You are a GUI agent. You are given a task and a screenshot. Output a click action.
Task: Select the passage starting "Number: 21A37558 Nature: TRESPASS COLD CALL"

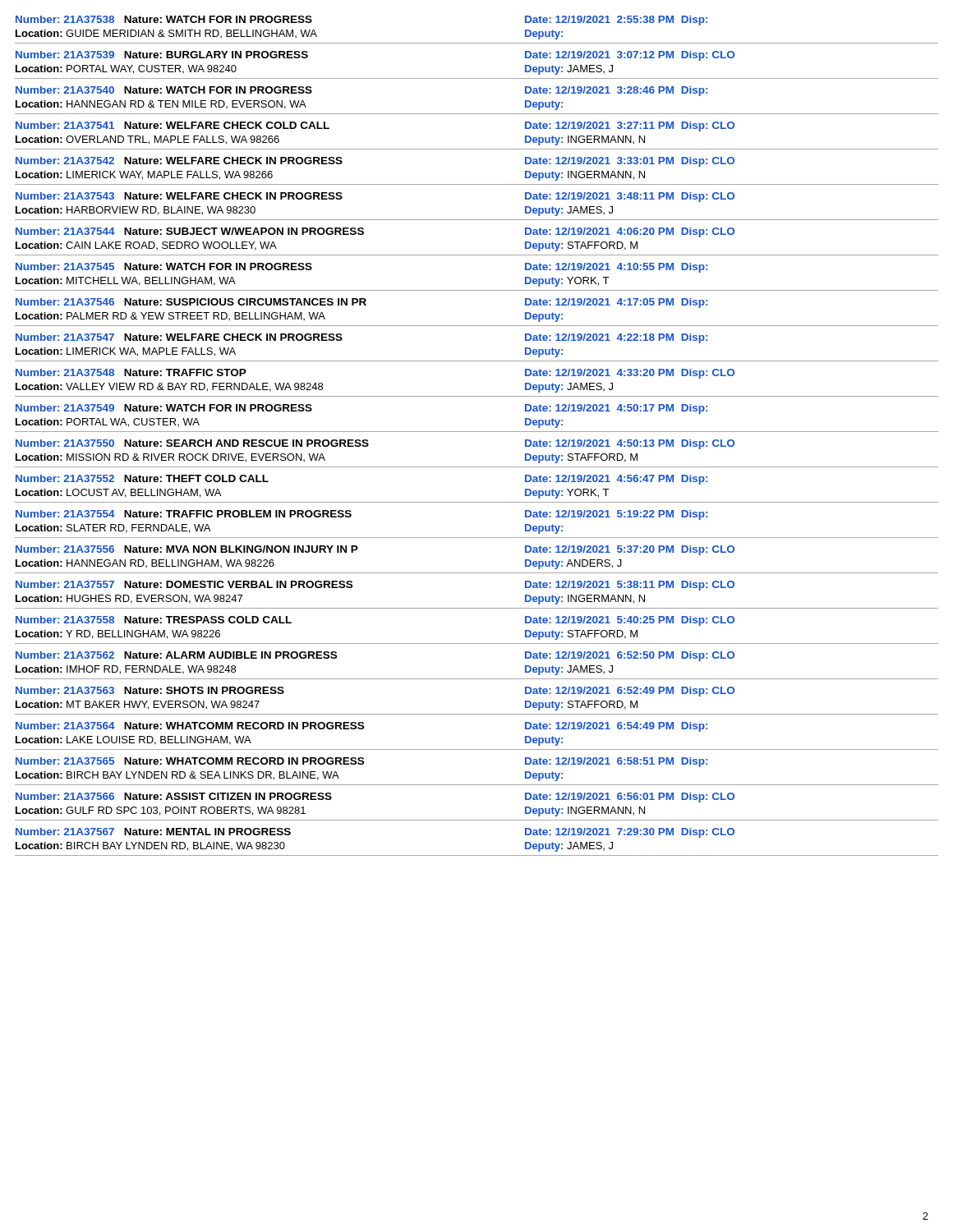click(x=153, y=621)
